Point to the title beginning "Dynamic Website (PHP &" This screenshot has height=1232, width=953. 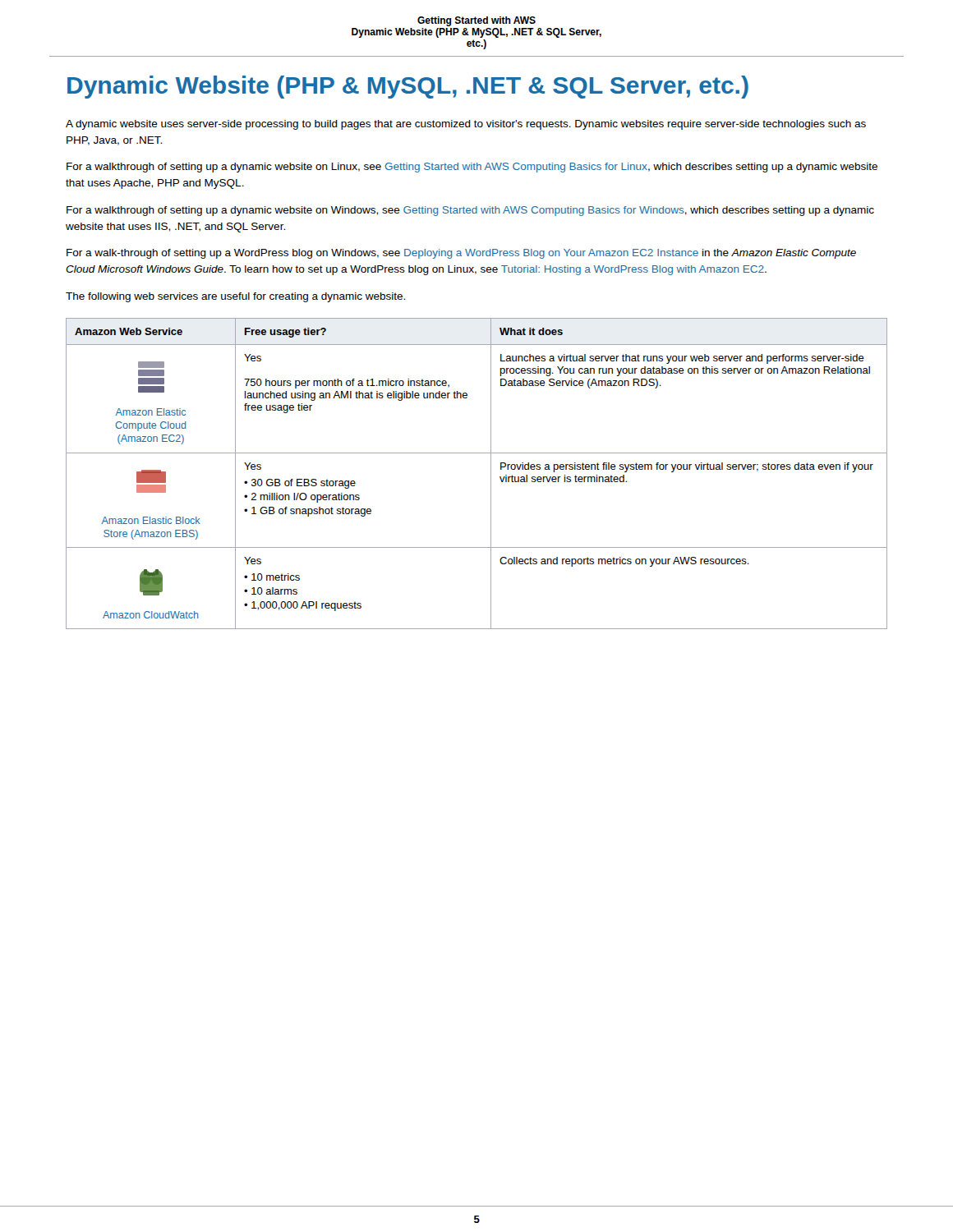476,85
